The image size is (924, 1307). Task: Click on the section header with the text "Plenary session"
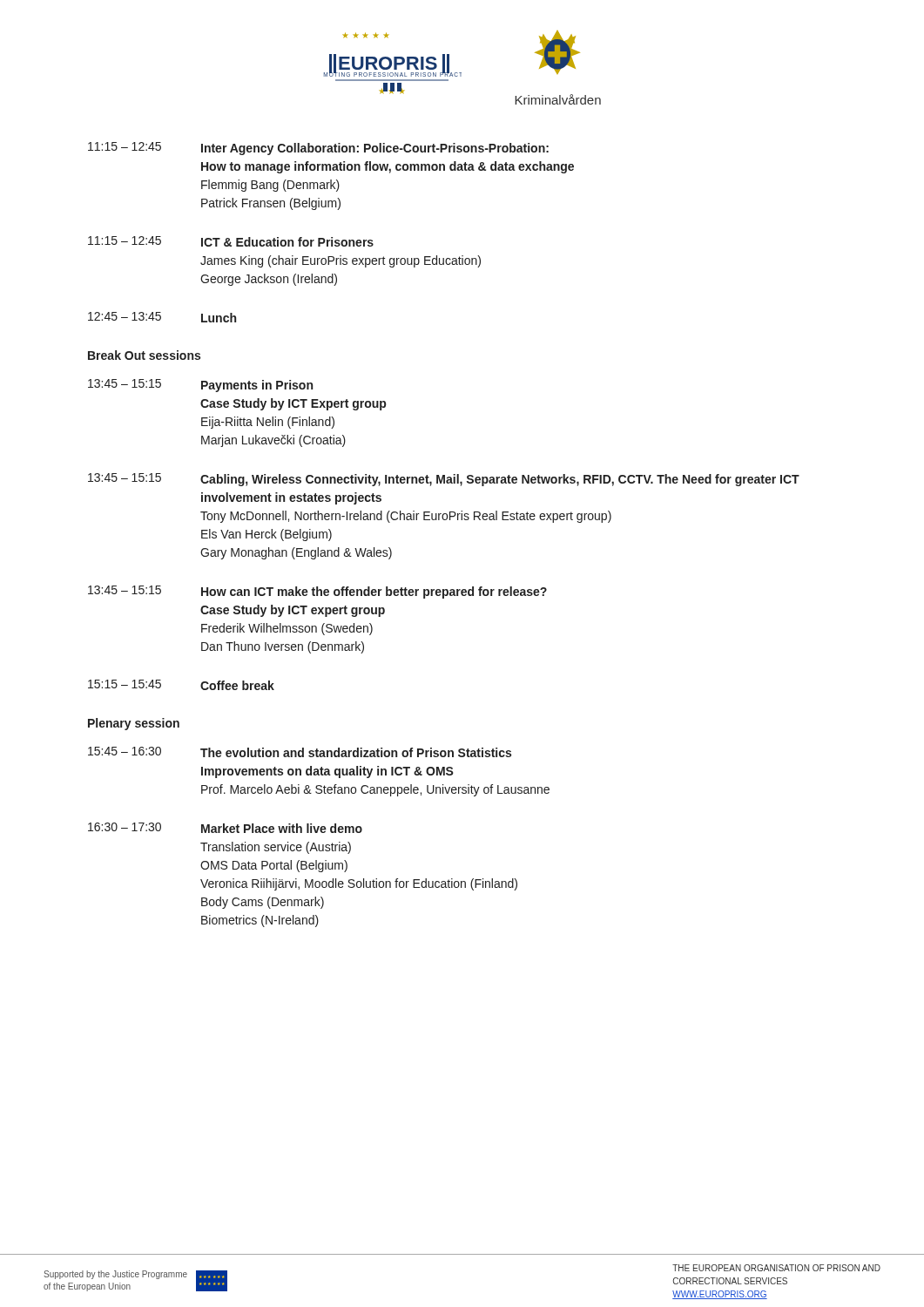point(134,723)
